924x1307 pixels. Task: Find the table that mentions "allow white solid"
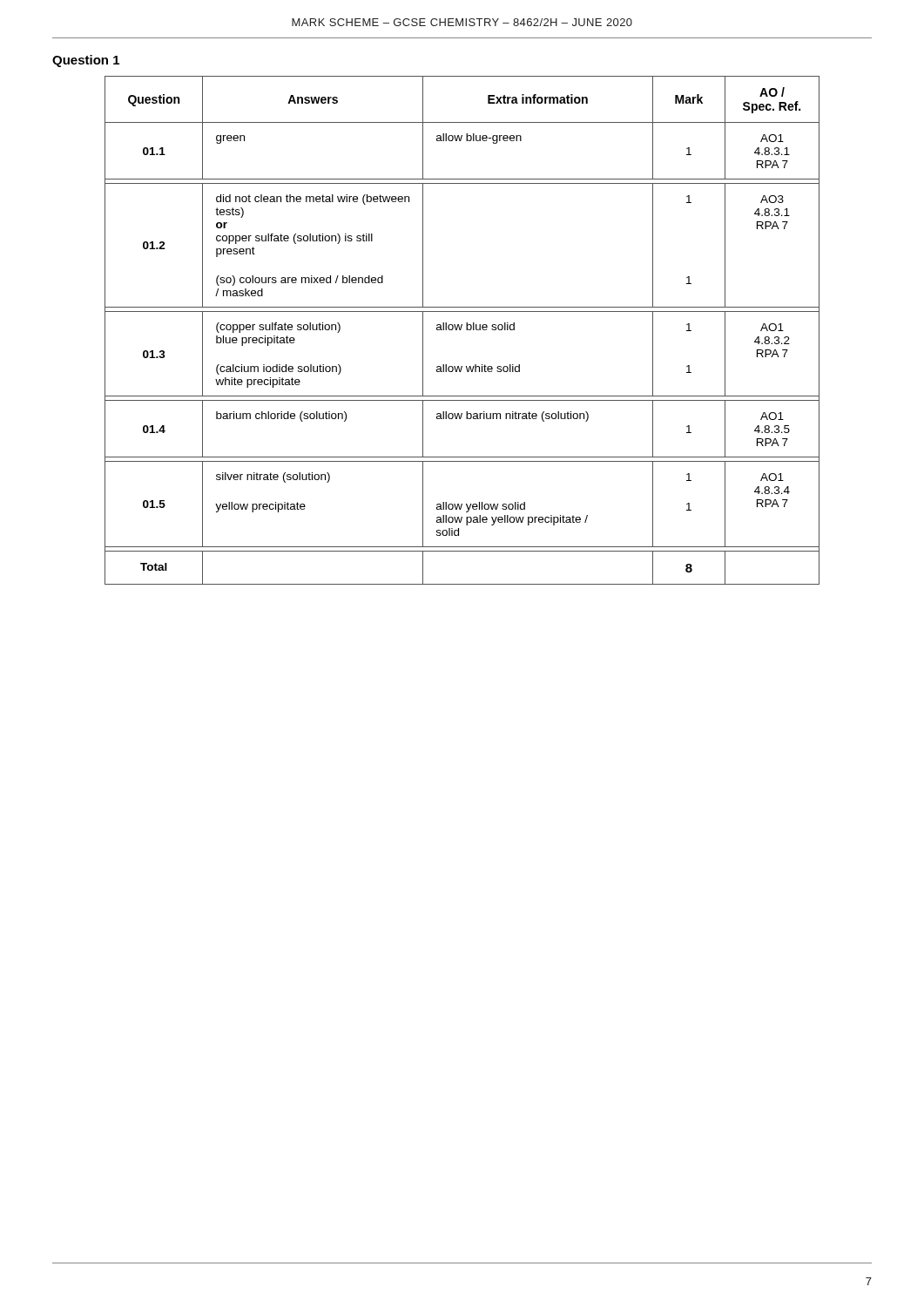(x=462, y=330)
